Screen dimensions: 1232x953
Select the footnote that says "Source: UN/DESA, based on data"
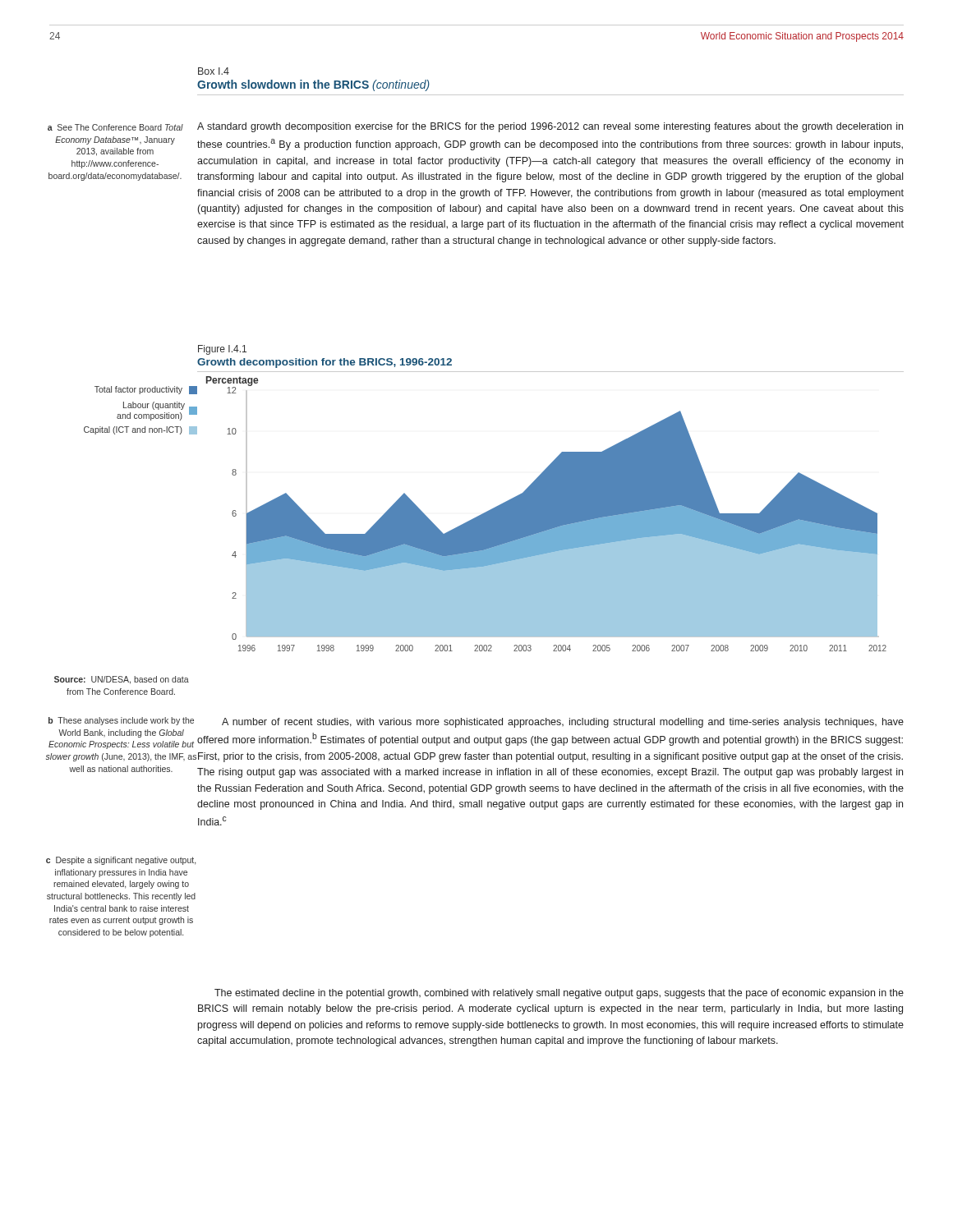click(121, 685)
